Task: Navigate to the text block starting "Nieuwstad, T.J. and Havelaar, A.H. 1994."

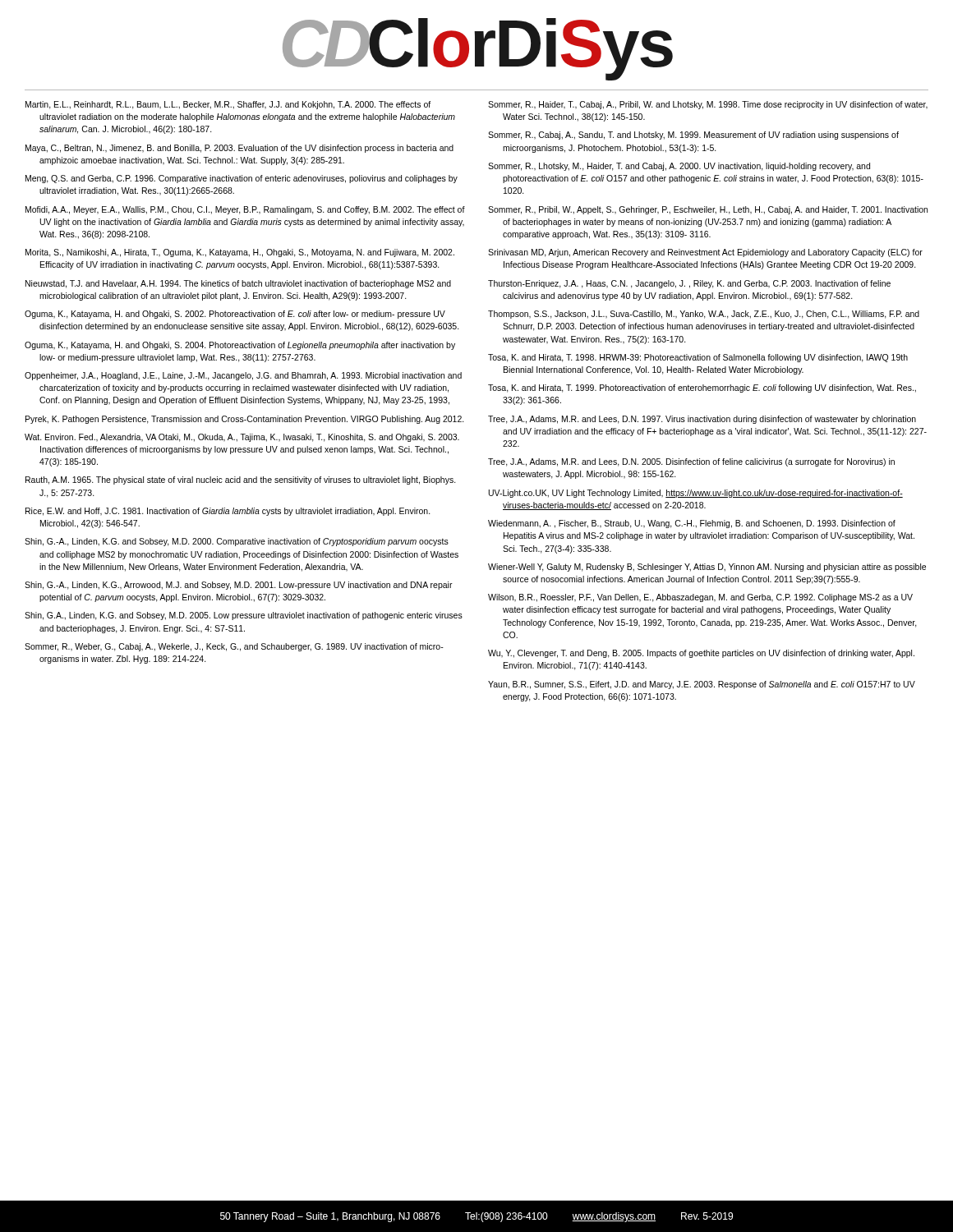Action: pos(238,289)
